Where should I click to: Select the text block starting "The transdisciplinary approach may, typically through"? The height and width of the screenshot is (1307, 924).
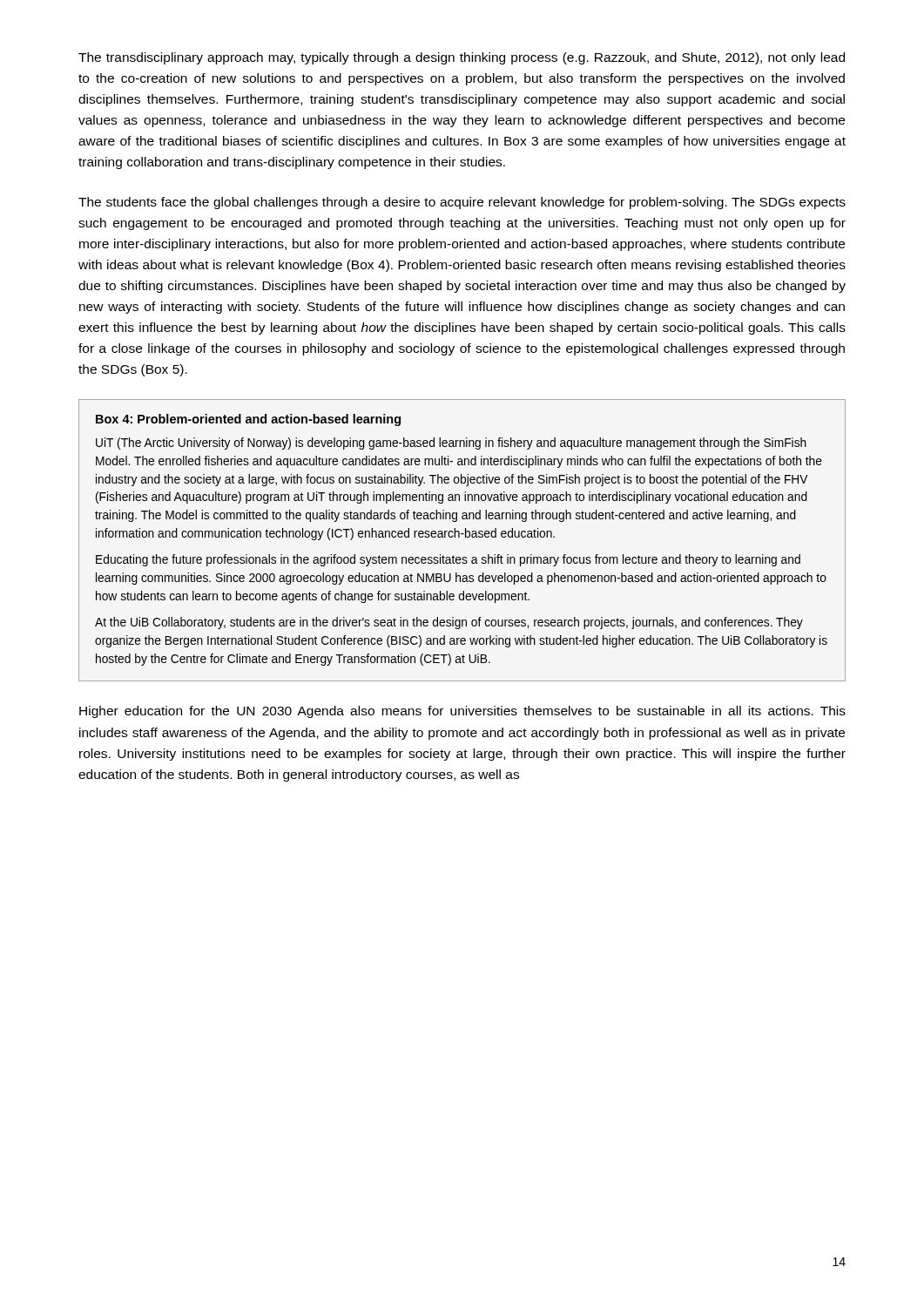(462, 109)
